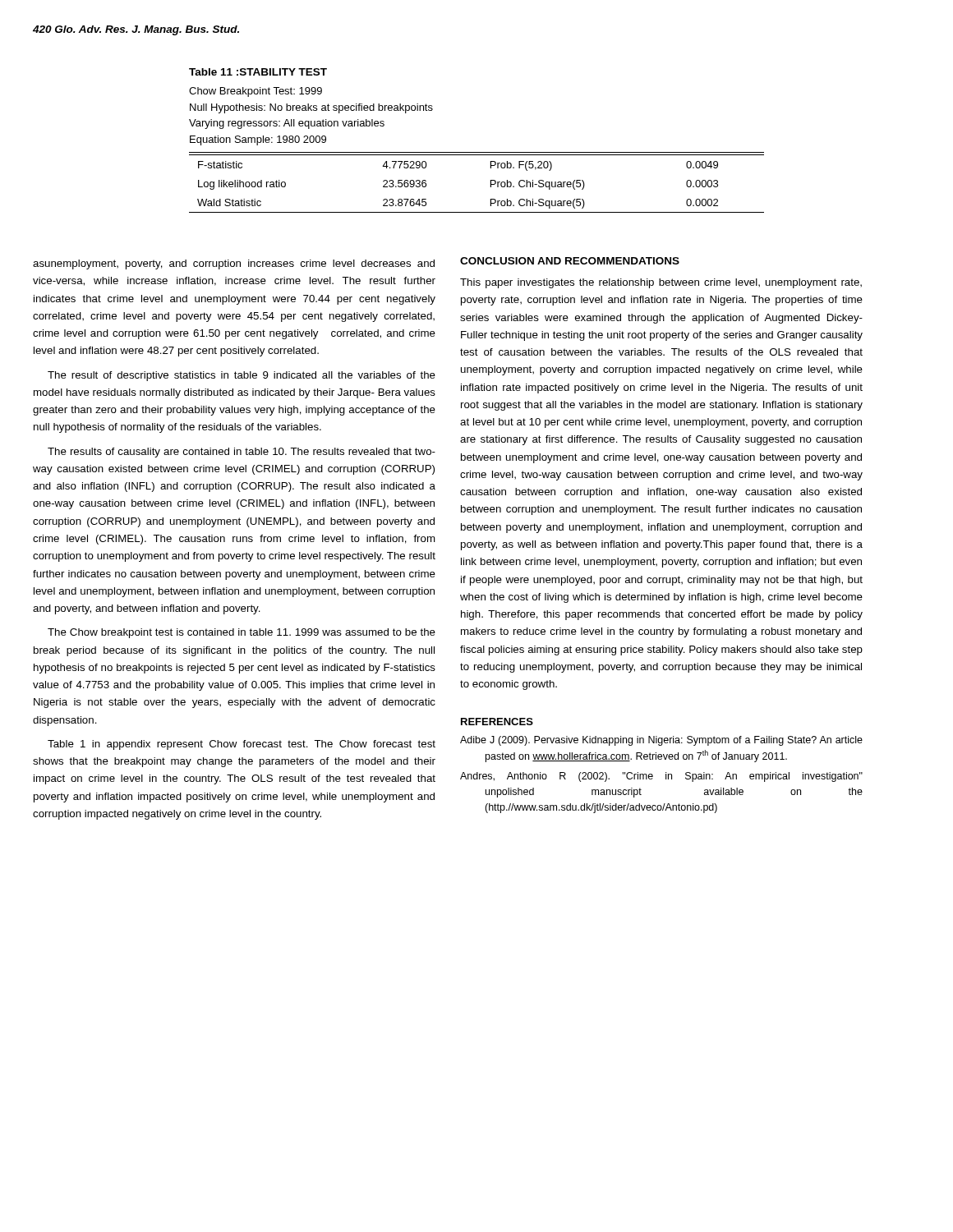Point to the text block starting "Adibe J (2009). Pervasive"
953x1232 pixels.
661,749
